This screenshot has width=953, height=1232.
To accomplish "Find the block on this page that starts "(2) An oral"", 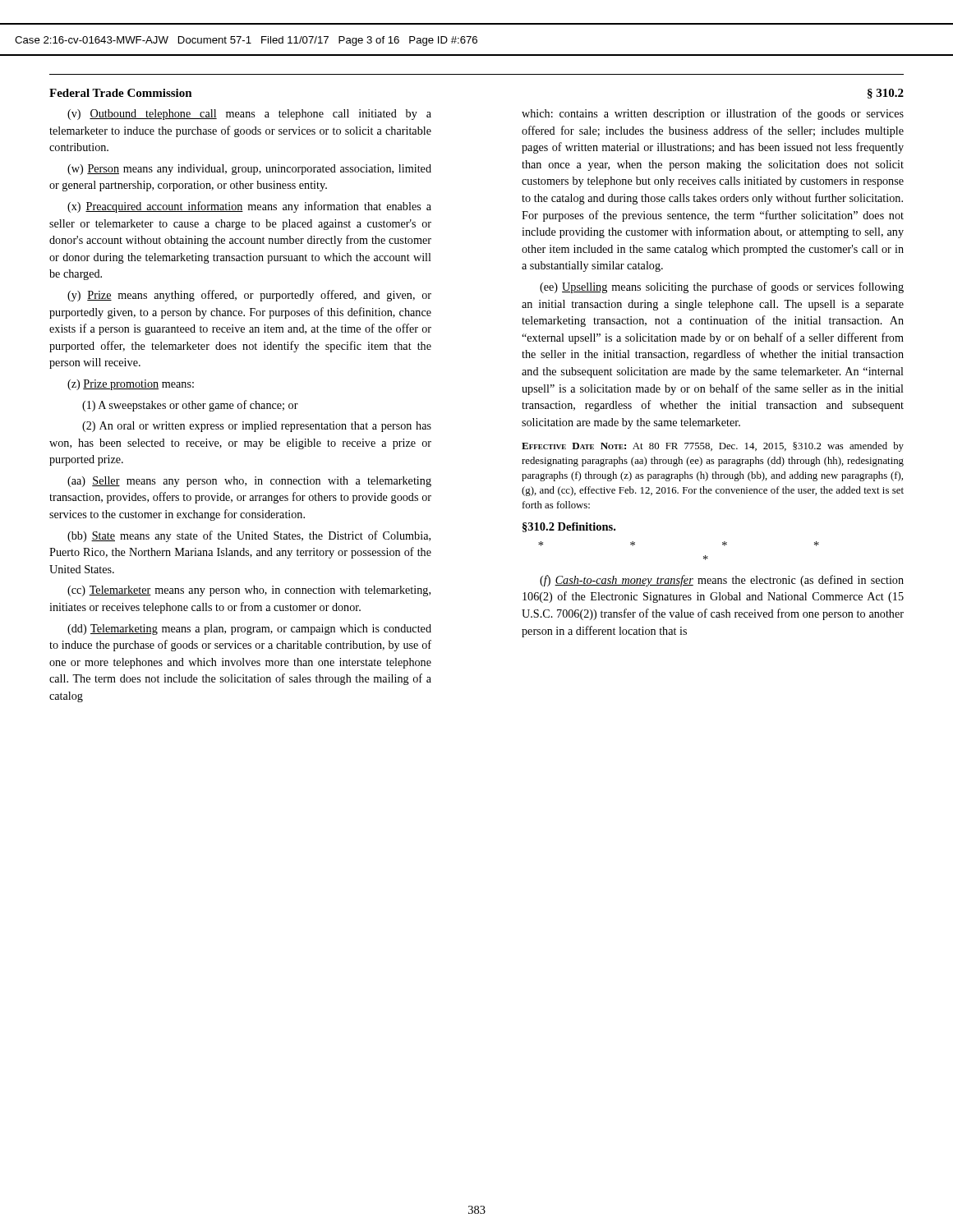I will click(240, 443).
